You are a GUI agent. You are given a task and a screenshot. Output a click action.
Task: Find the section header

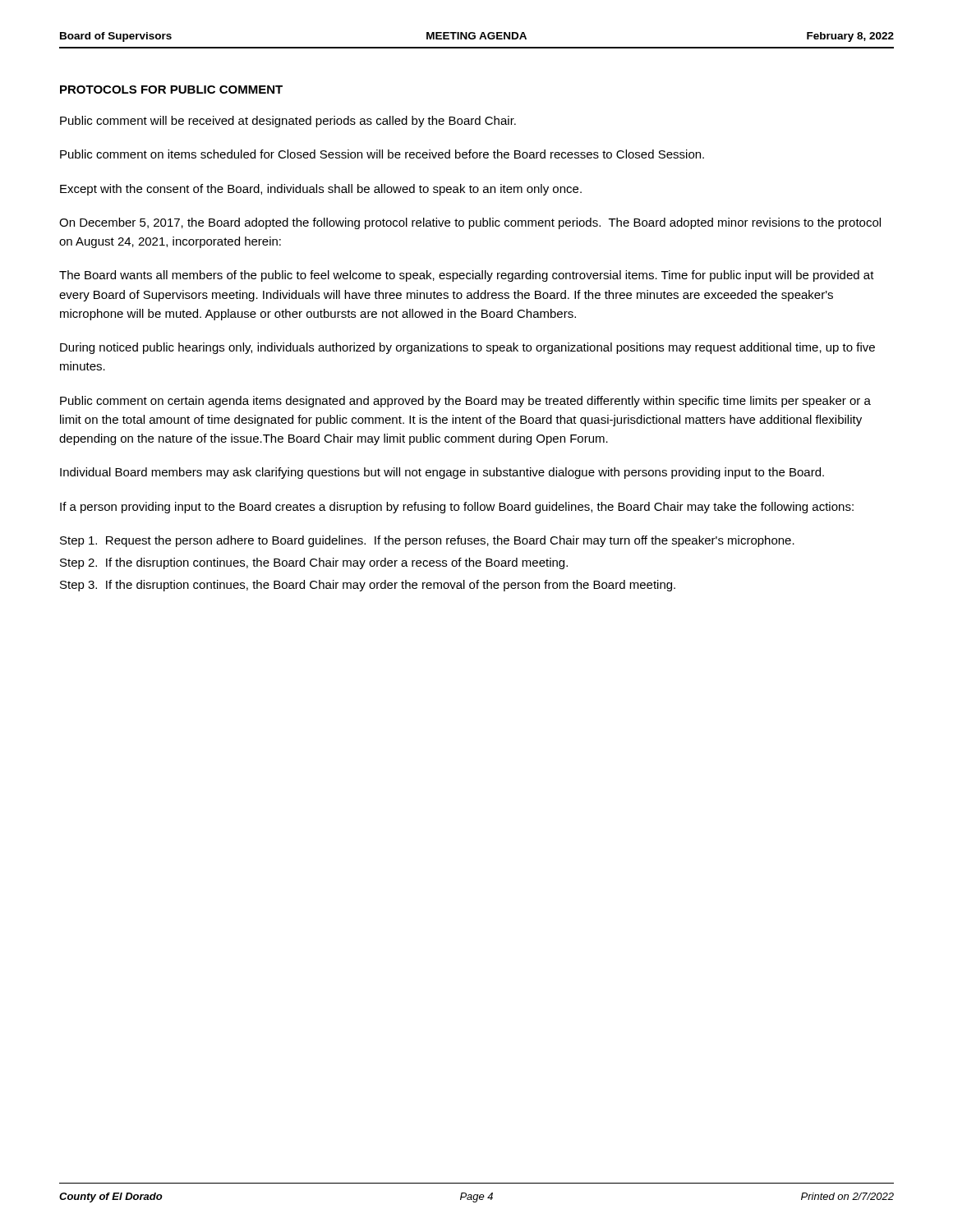pyautogui.click(x=171, y=89)
